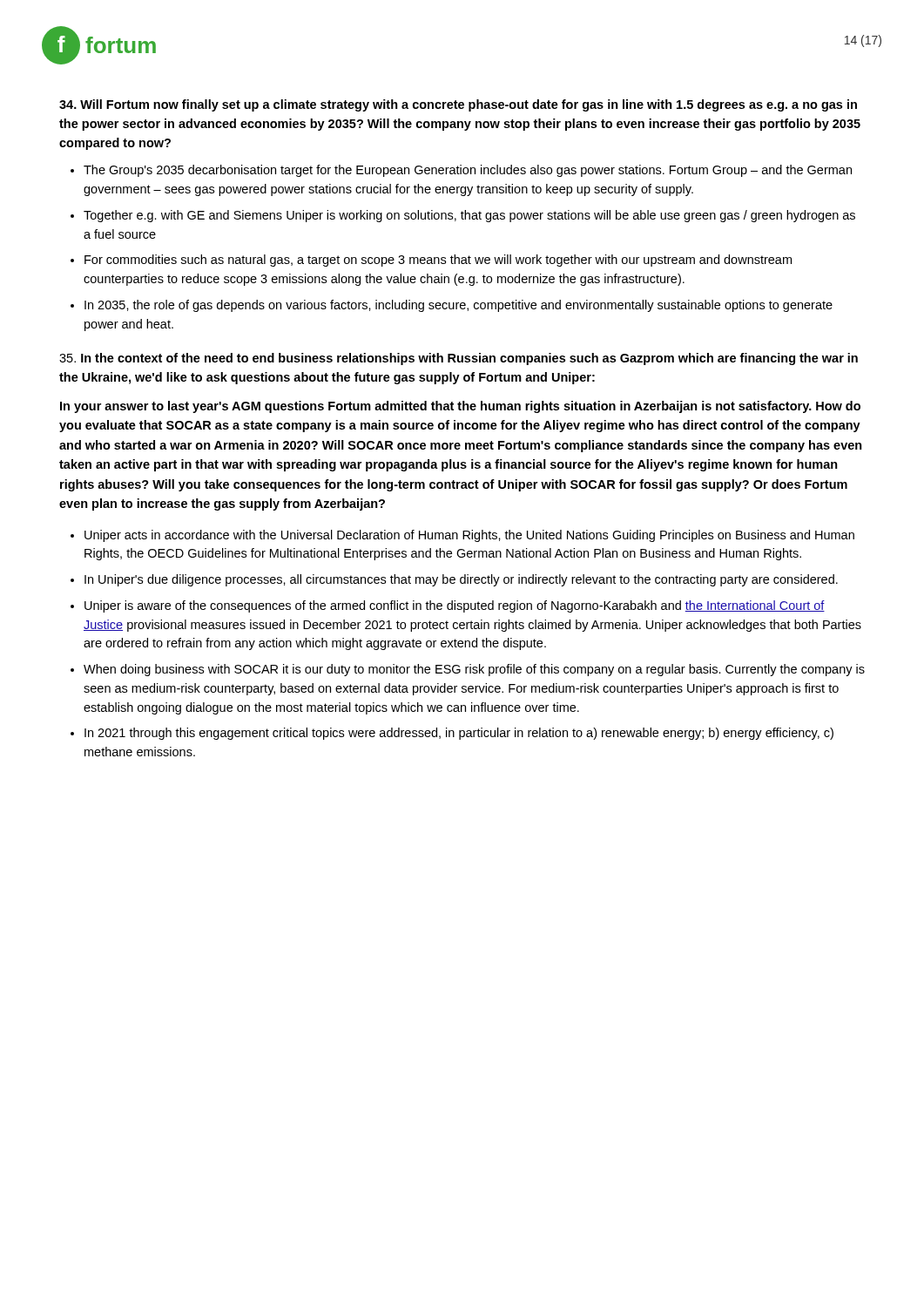This screenshot has width=924, height=1307.
Task: Where is the passage that starts "Uniper acts in accordance with the Universal"?
Action: click(469, 544)
